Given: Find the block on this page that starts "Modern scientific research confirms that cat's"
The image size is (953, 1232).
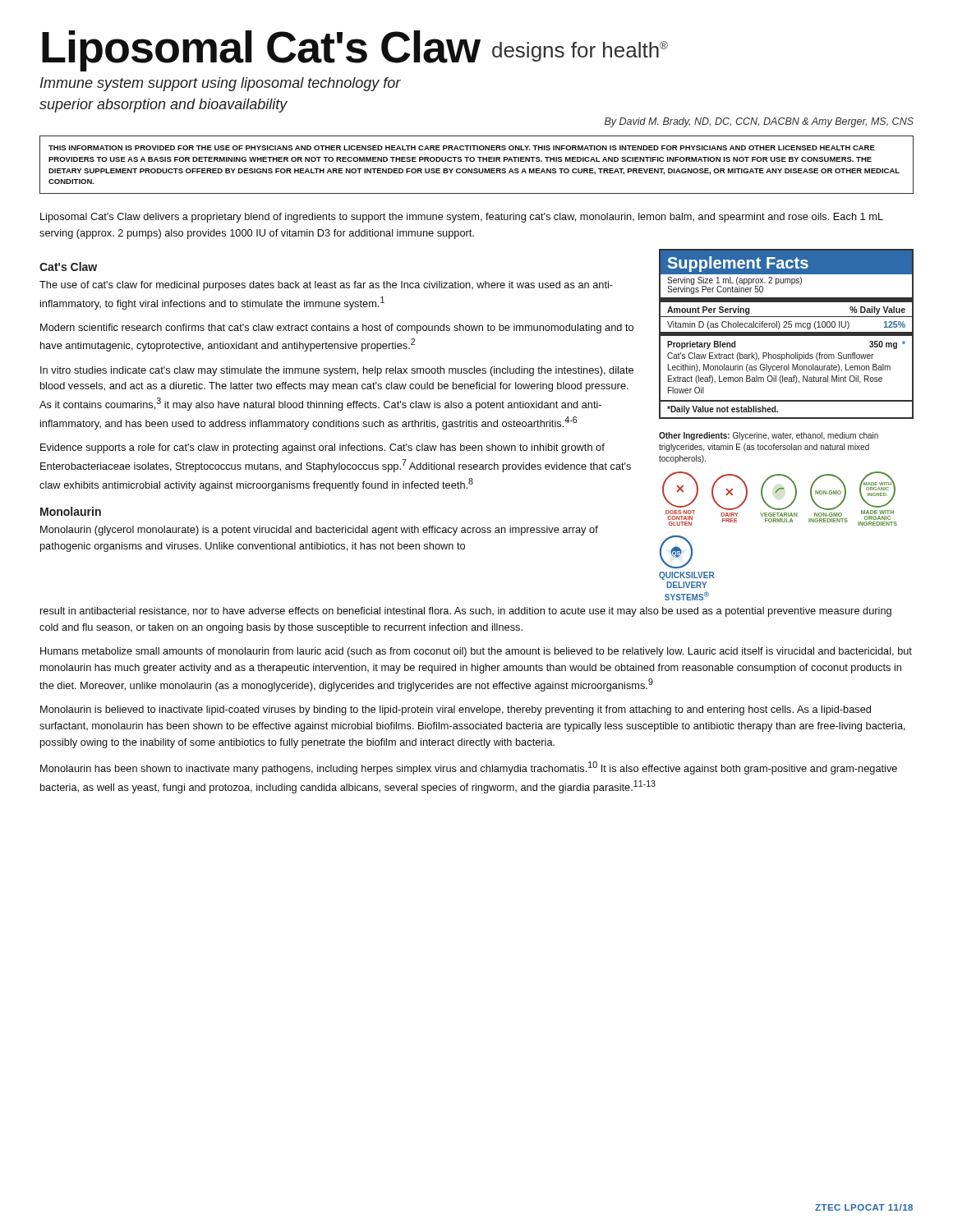Looking at the screenshot, I should pos(337,336).
